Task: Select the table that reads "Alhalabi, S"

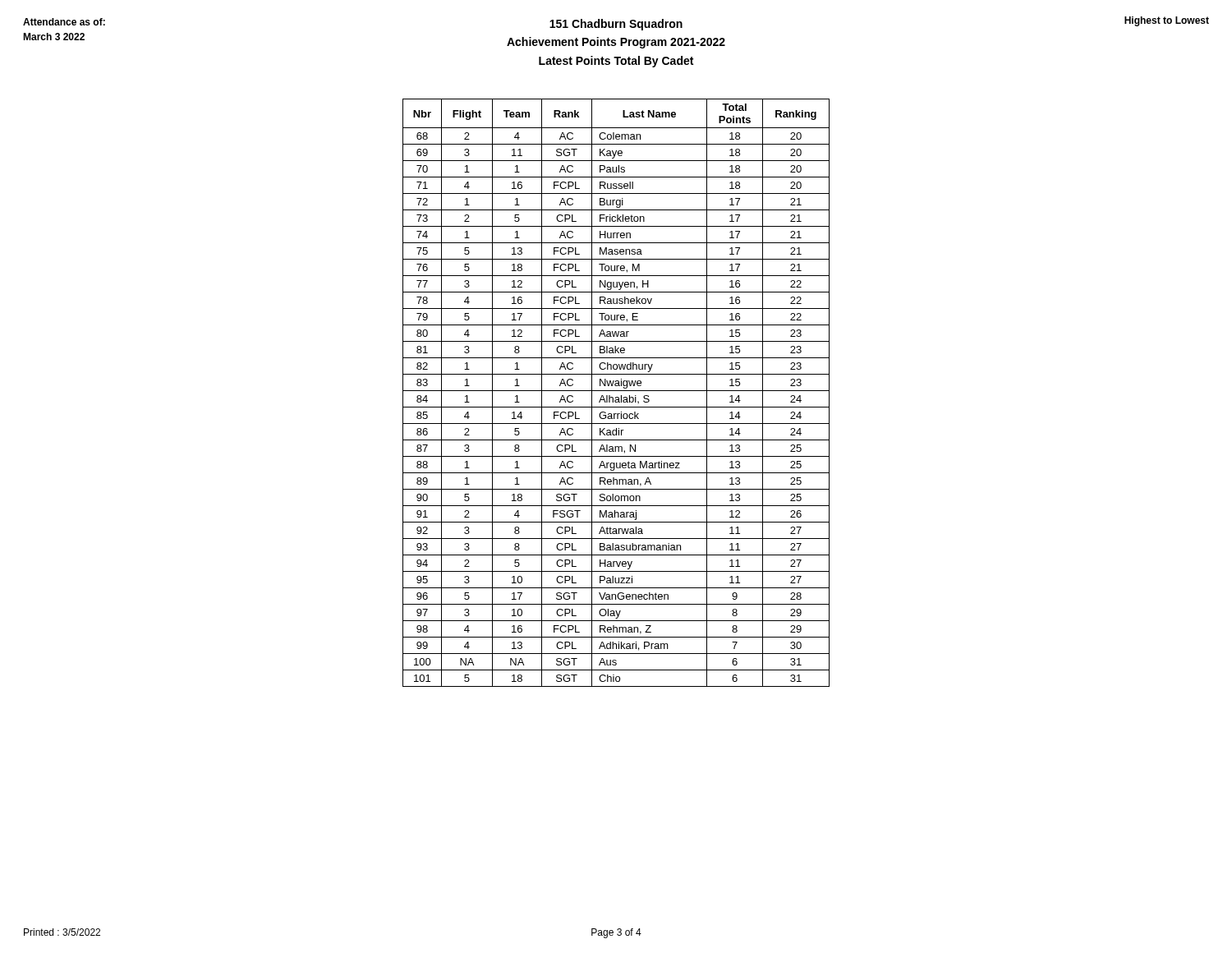Action: 616,393
